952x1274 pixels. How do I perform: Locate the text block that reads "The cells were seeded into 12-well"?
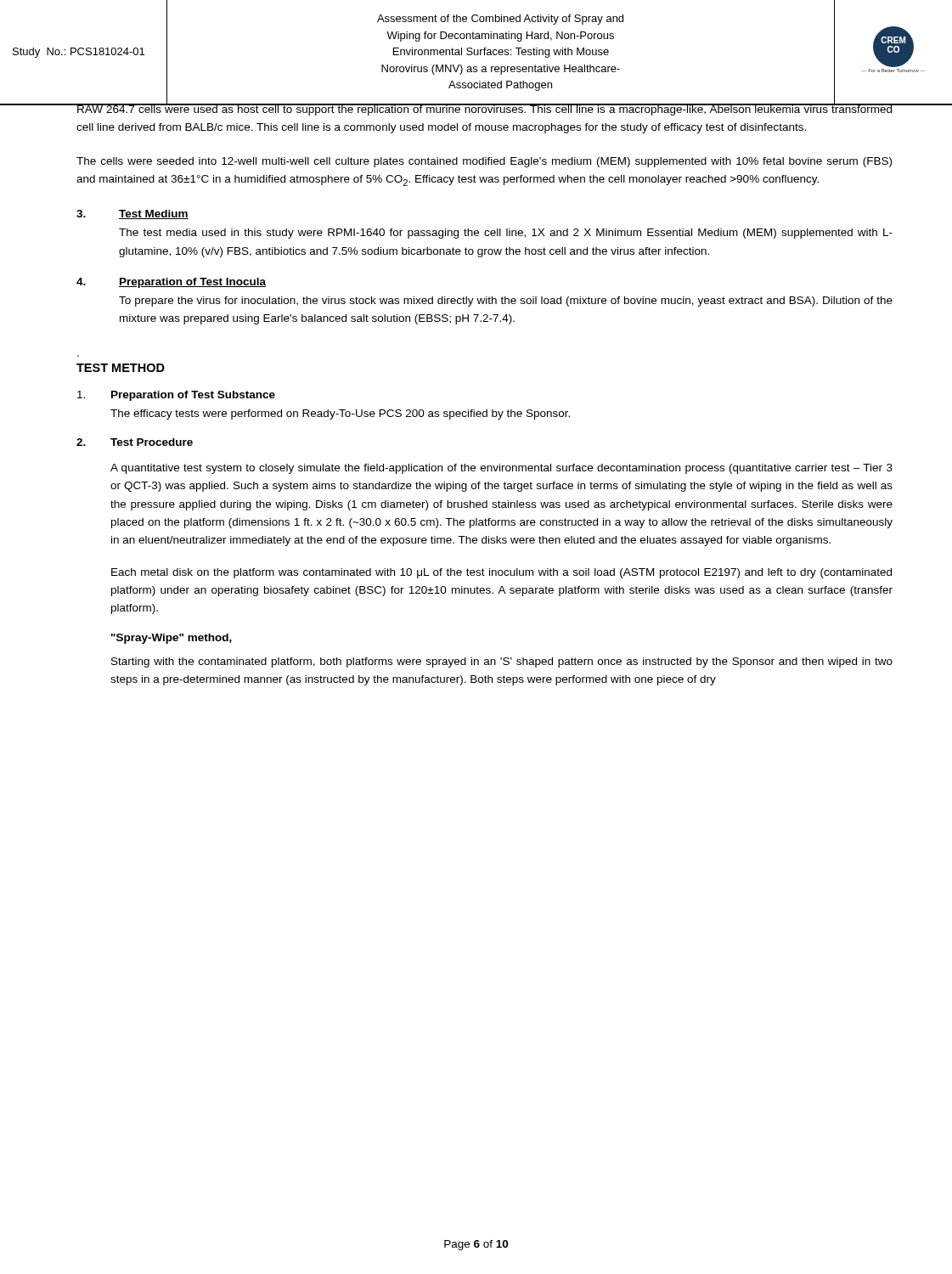(485, 171)
